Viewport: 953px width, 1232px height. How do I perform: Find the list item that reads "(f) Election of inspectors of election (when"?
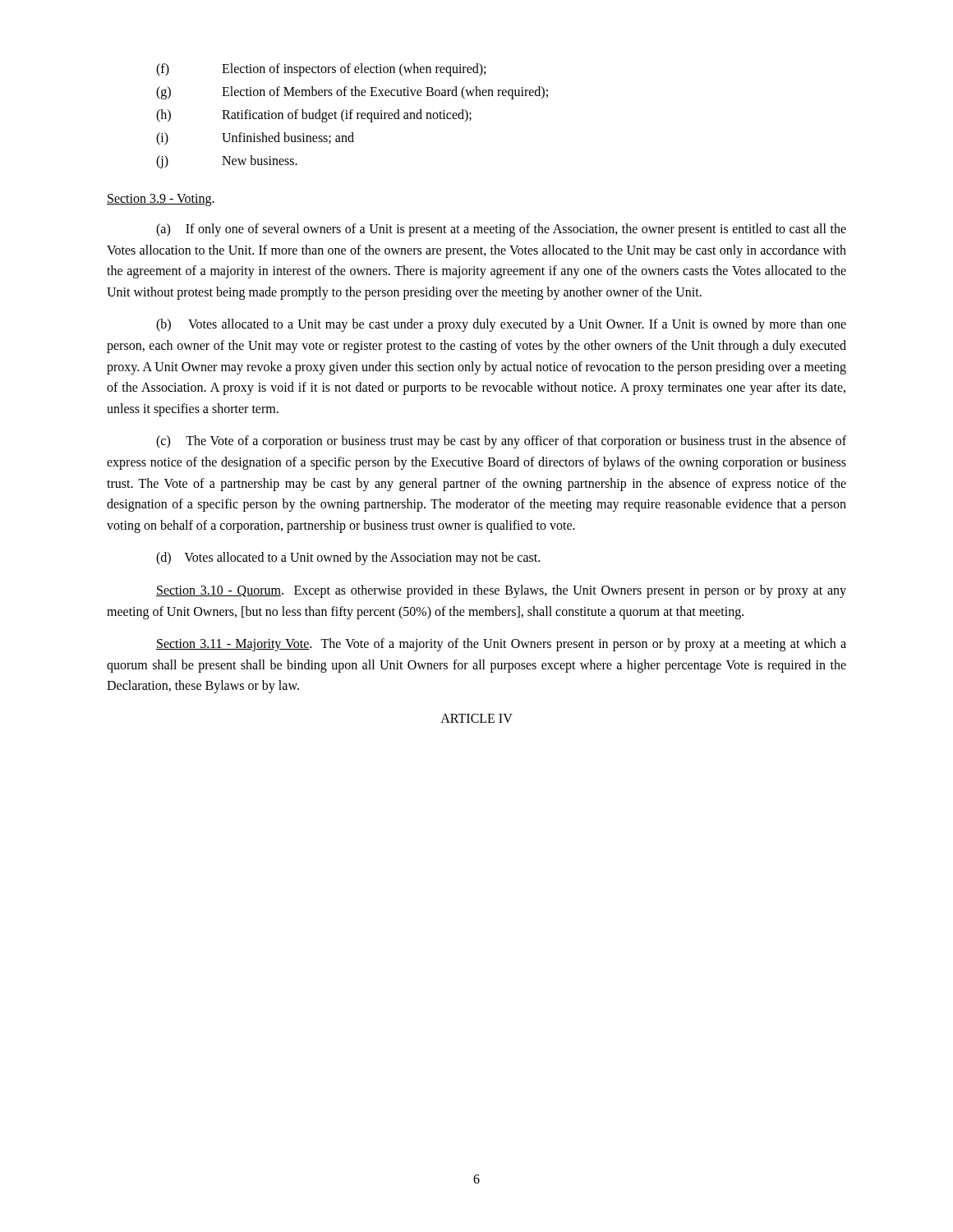tap(476, 69)
